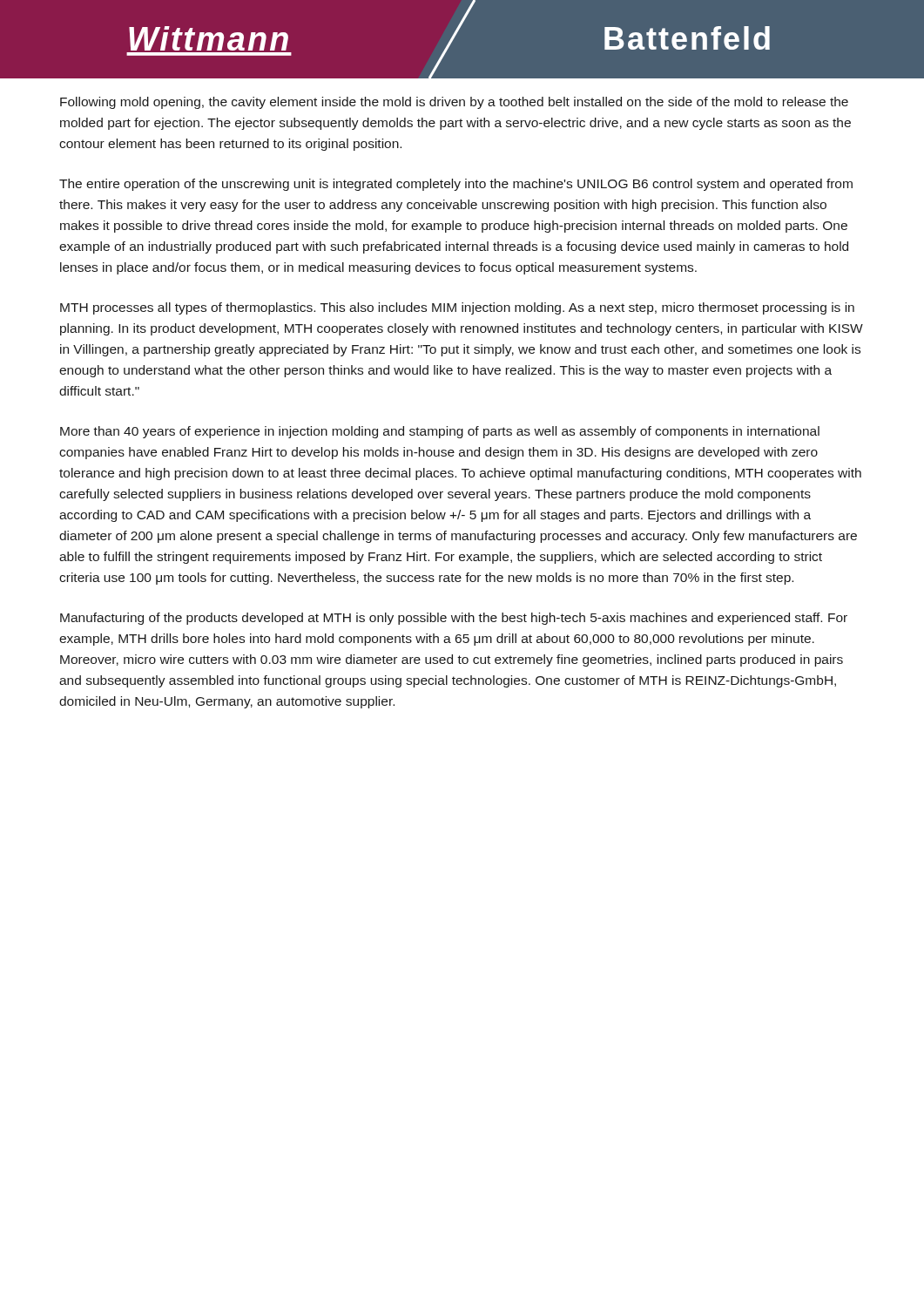Find the text block with the text "Following mold opening, the"
The width and height of the screenshot is (924, 1307).
455,122
